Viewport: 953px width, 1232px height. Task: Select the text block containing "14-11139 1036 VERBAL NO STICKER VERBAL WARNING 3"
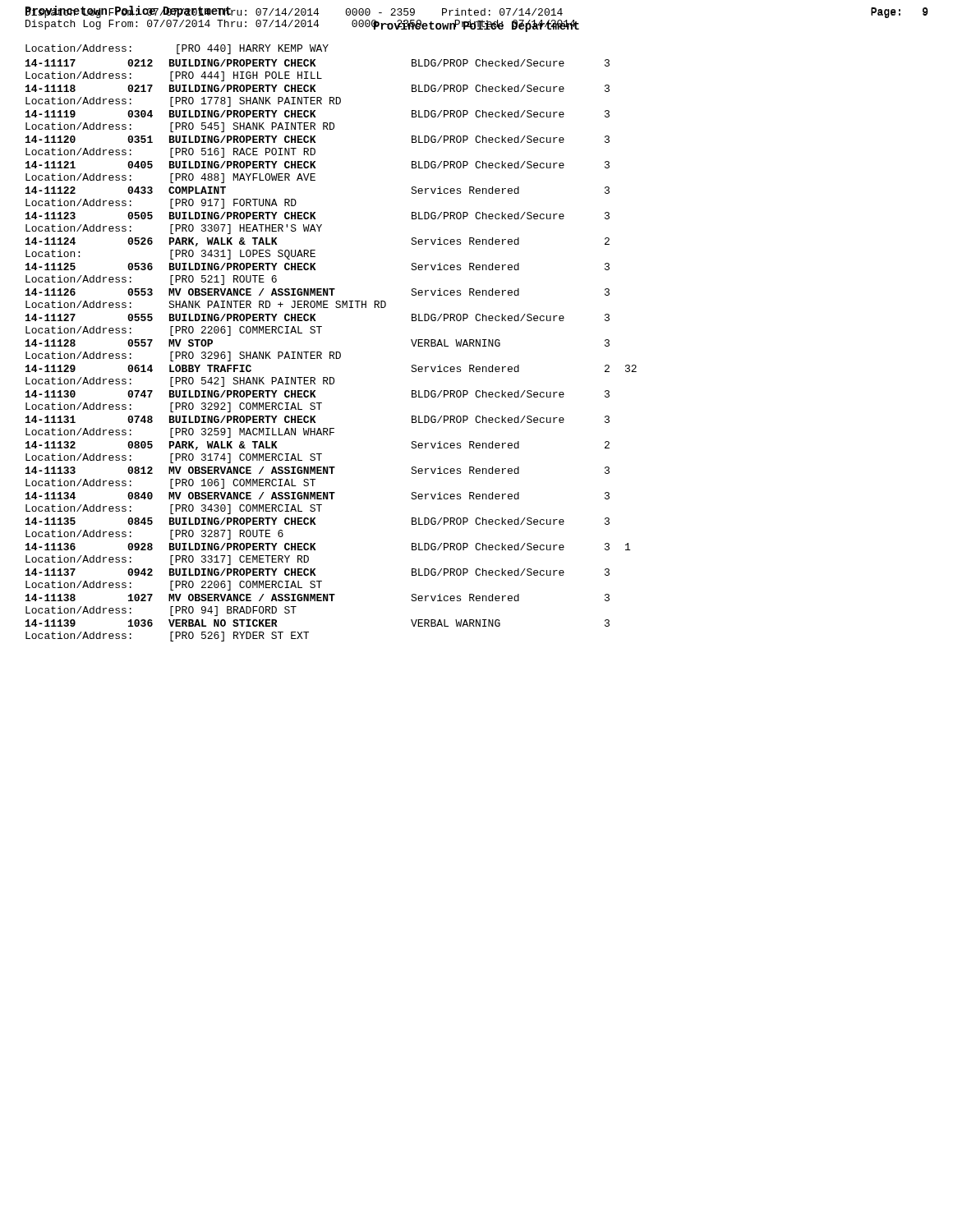(x=476, y=630)
